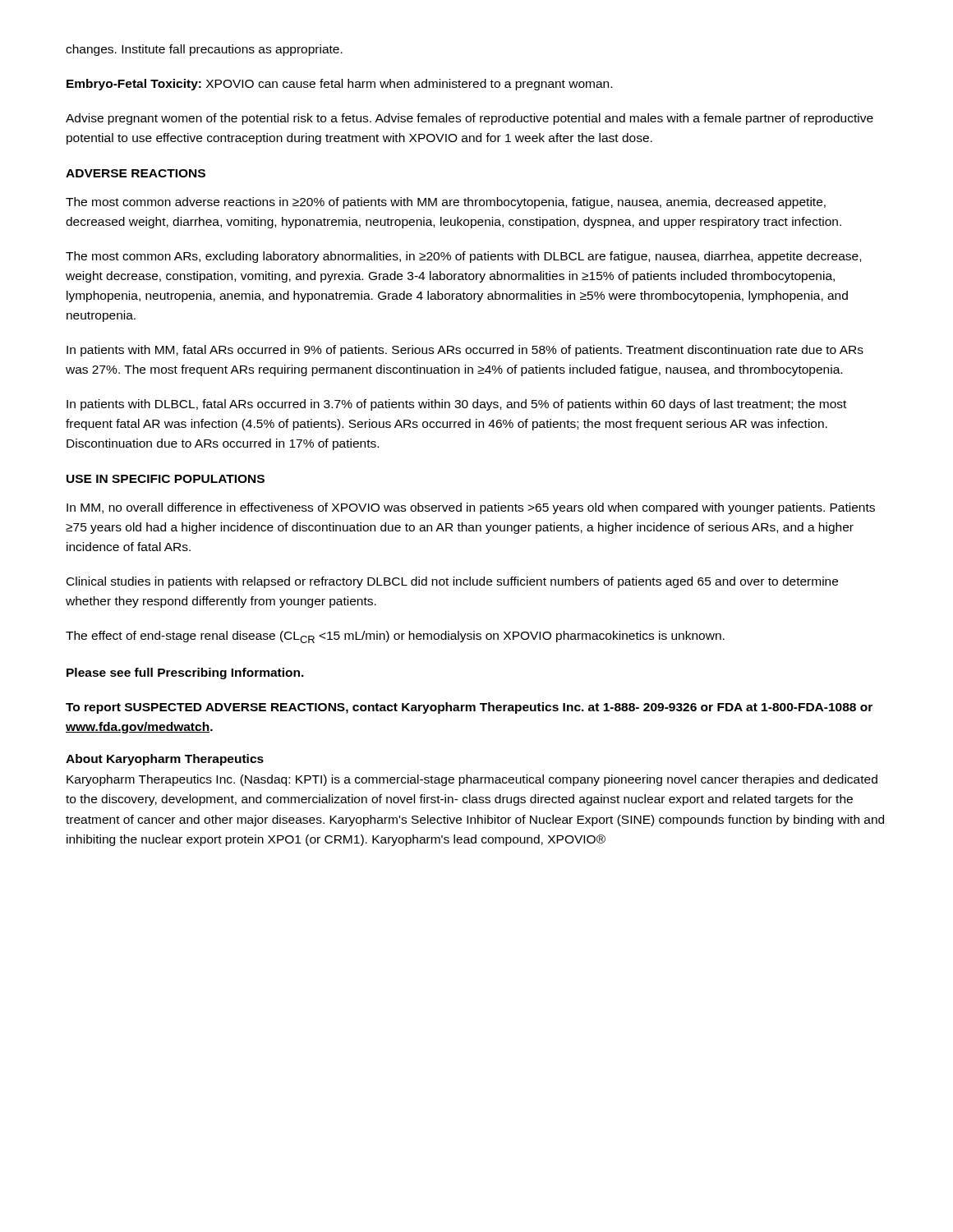Where is the passage that starts "Karyopharm Therapeutics Inc. (Nasdaq: KPTI) is a"?
The height and width of the screenshot is (1232, 953).
[475, 809]
